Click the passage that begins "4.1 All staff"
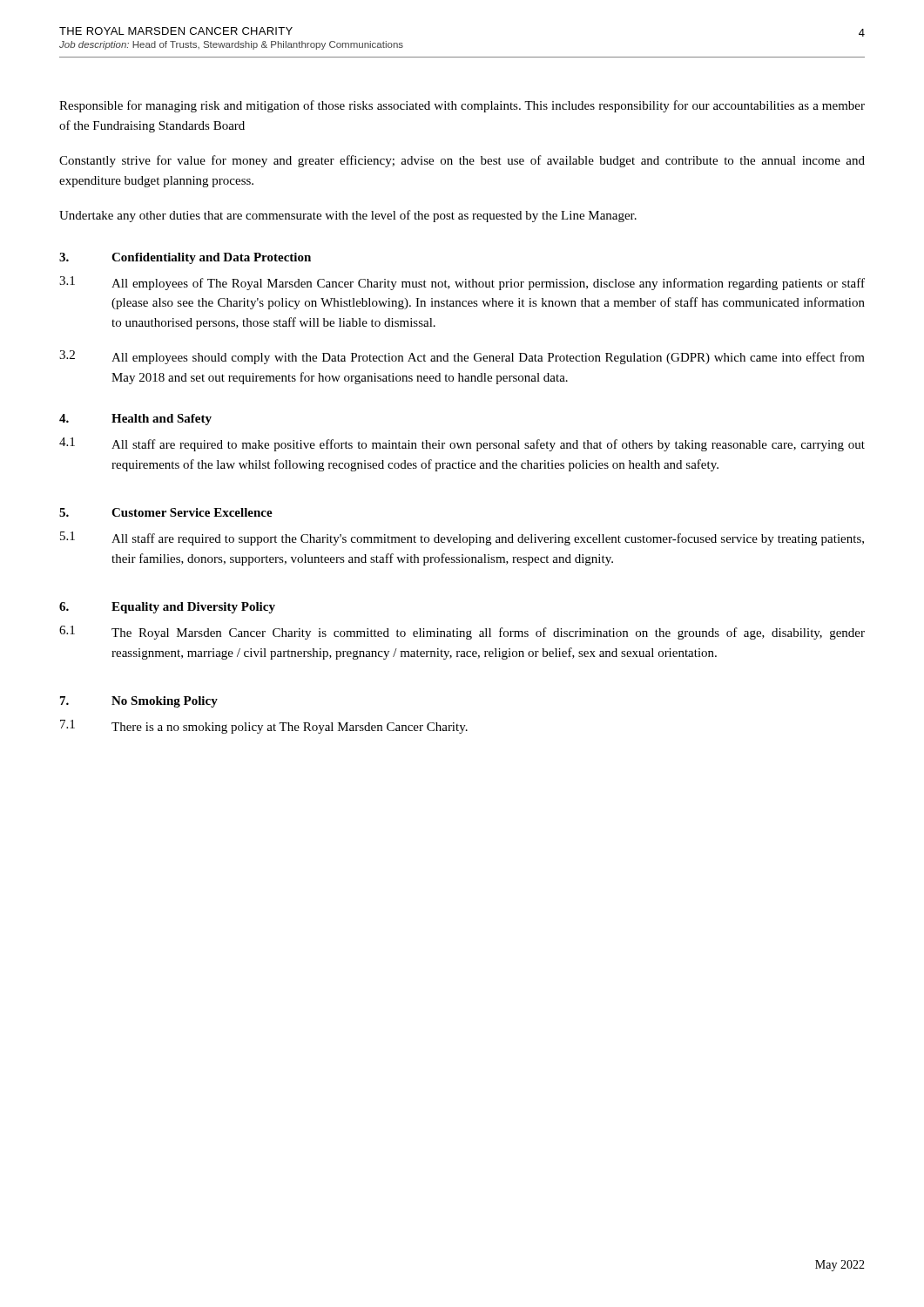The width and height of the screenshot is (924, 1307). click(462, 454)
